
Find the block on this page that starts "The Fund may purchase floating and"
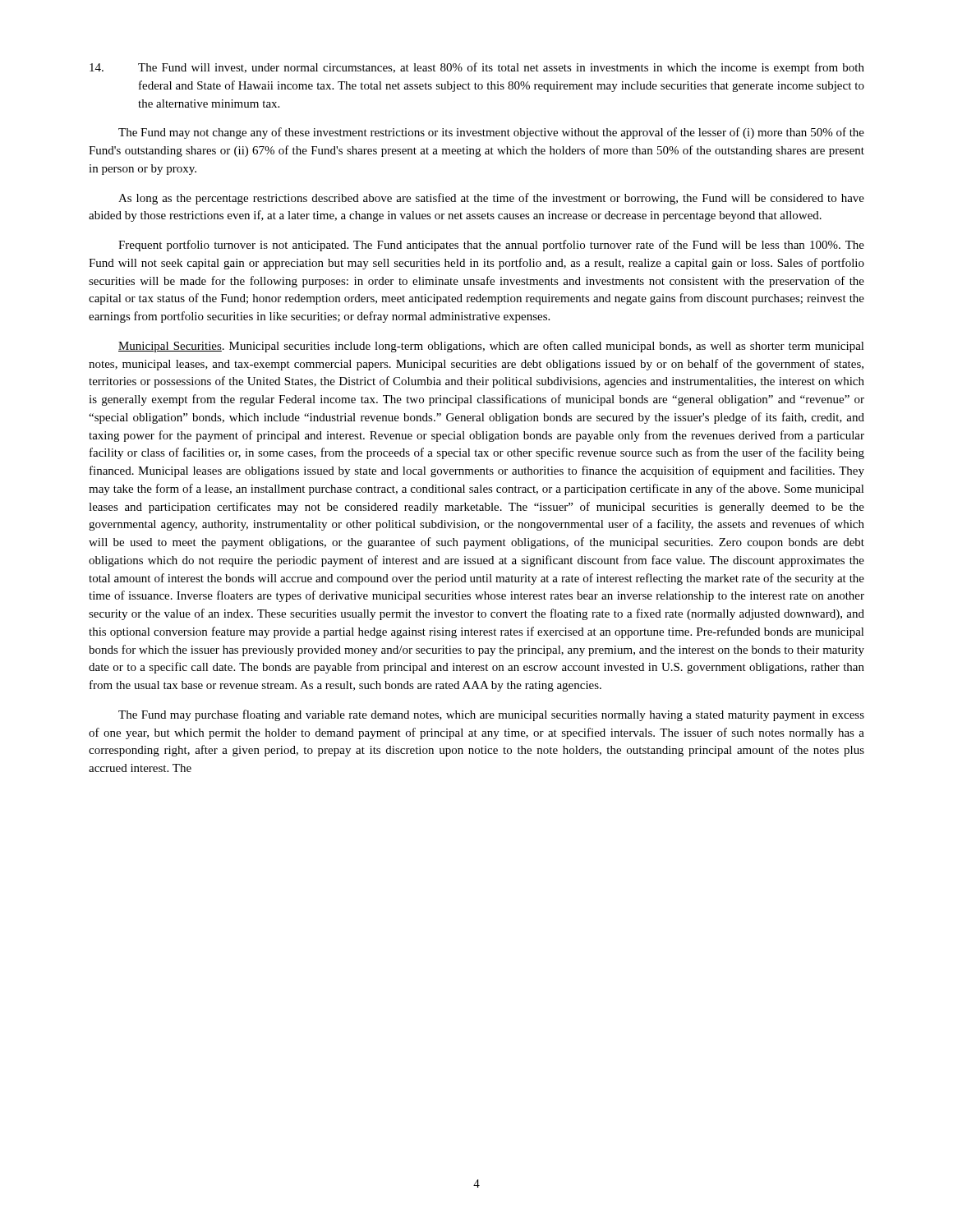pos(476,741)
